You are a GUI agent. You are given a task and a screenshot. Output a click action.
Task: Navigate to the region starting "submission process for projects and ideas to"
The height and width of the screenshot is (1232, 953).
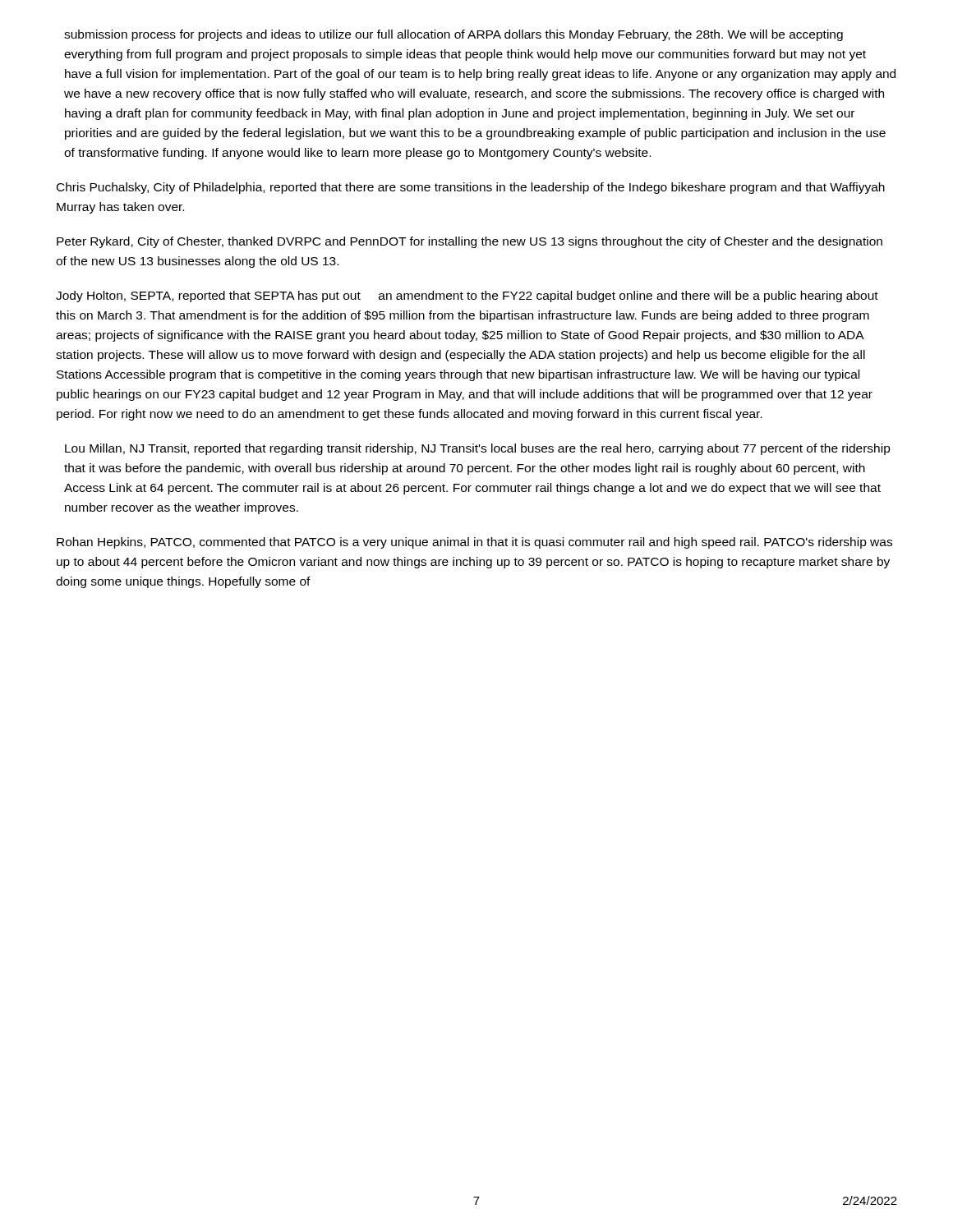pos(480,93)
